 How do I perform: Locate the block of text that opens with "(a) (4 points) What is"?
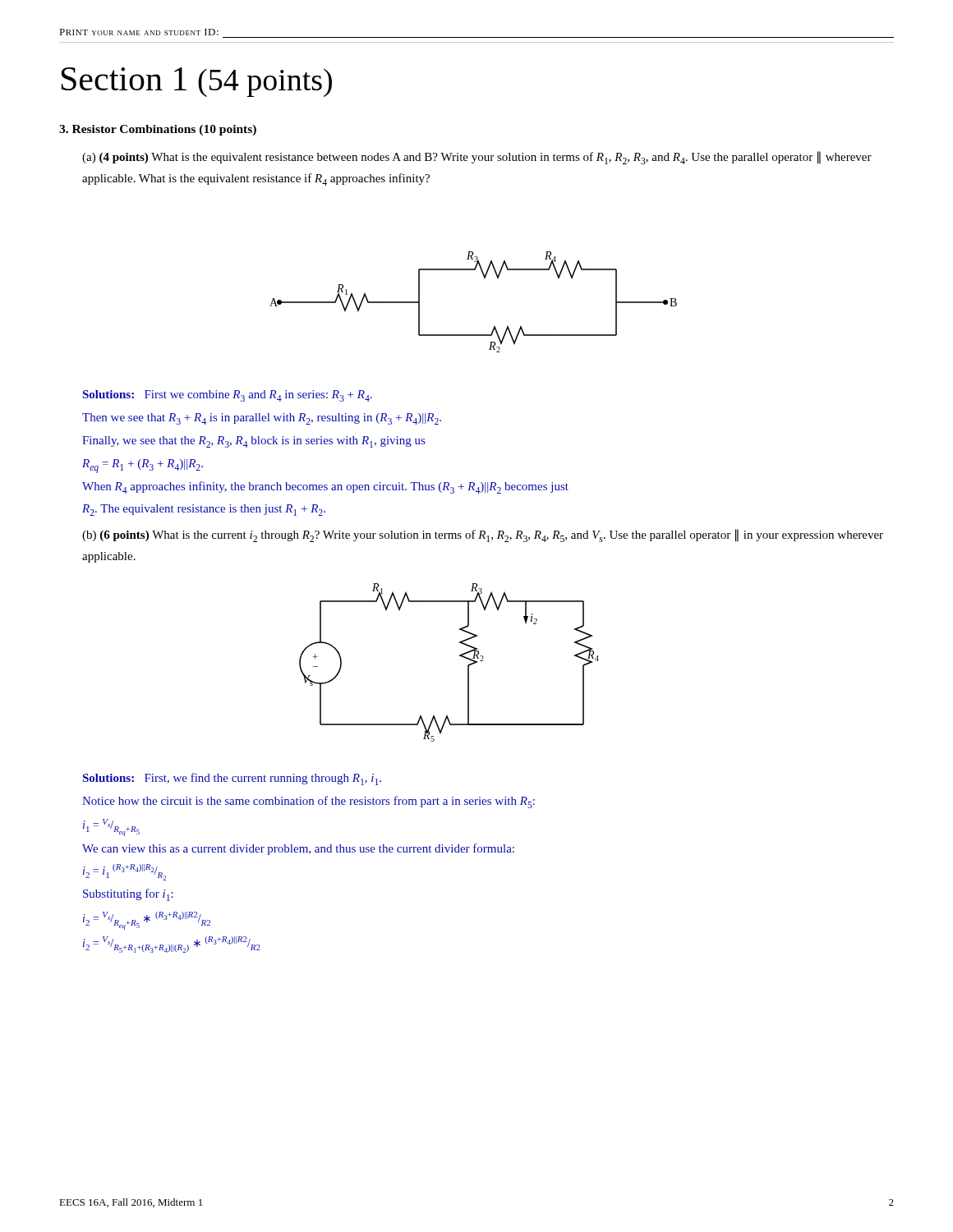click(477, 169)
